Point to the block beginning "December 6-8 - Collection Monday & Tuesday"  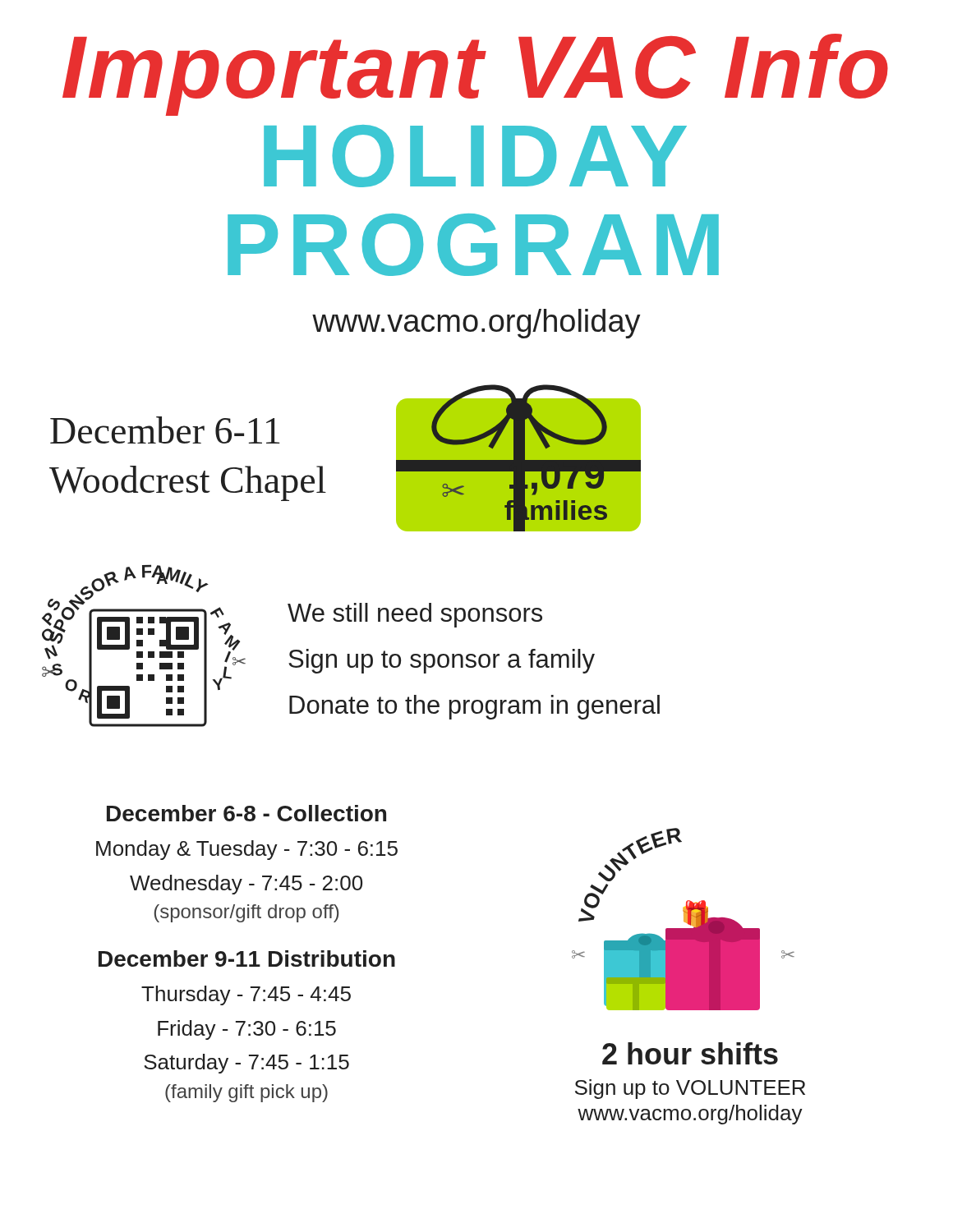(246, 862)
